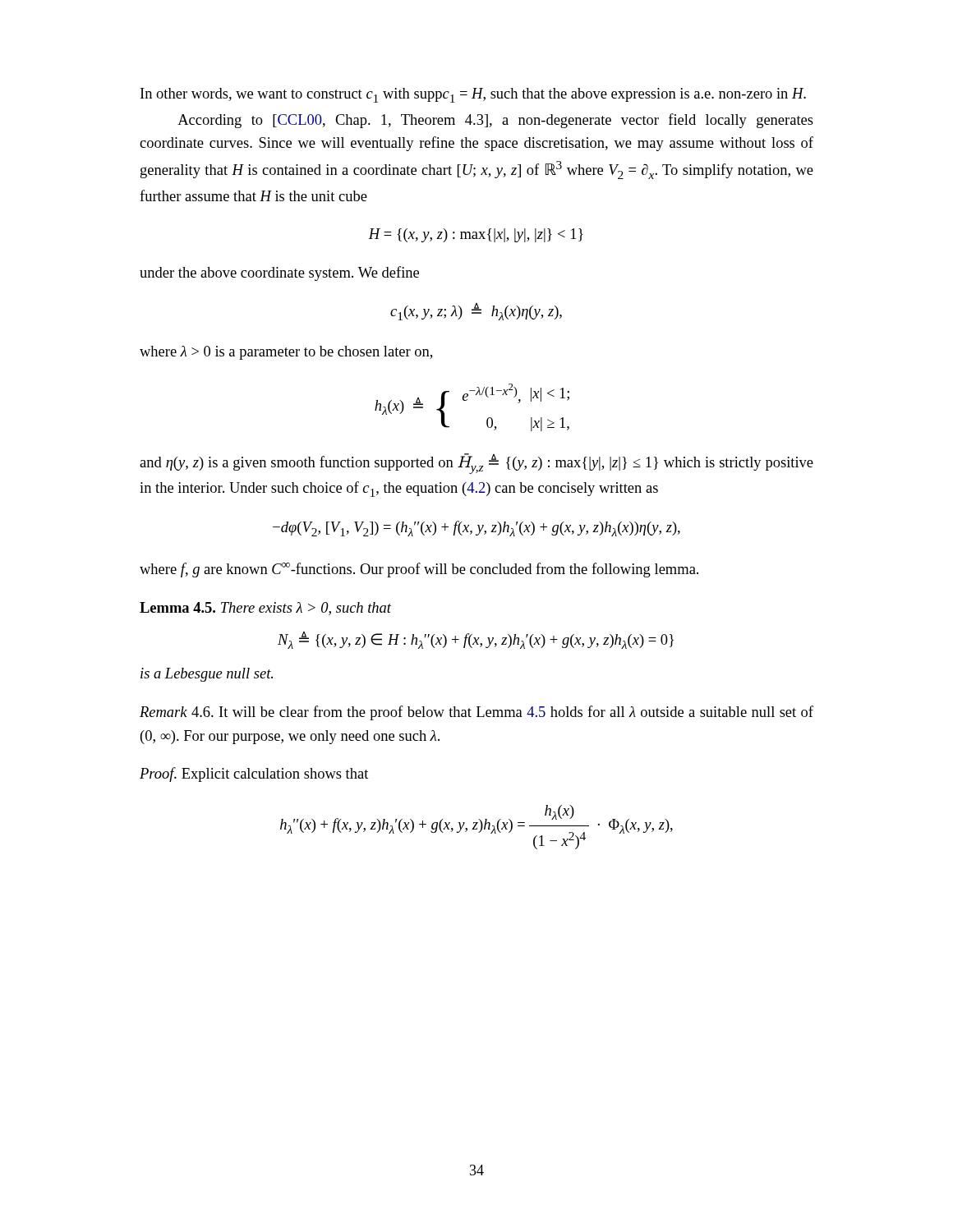Navigate to the element starting "H = {(x, y,"
This screenshot has width=953, height=1232.
coord(476,234)
